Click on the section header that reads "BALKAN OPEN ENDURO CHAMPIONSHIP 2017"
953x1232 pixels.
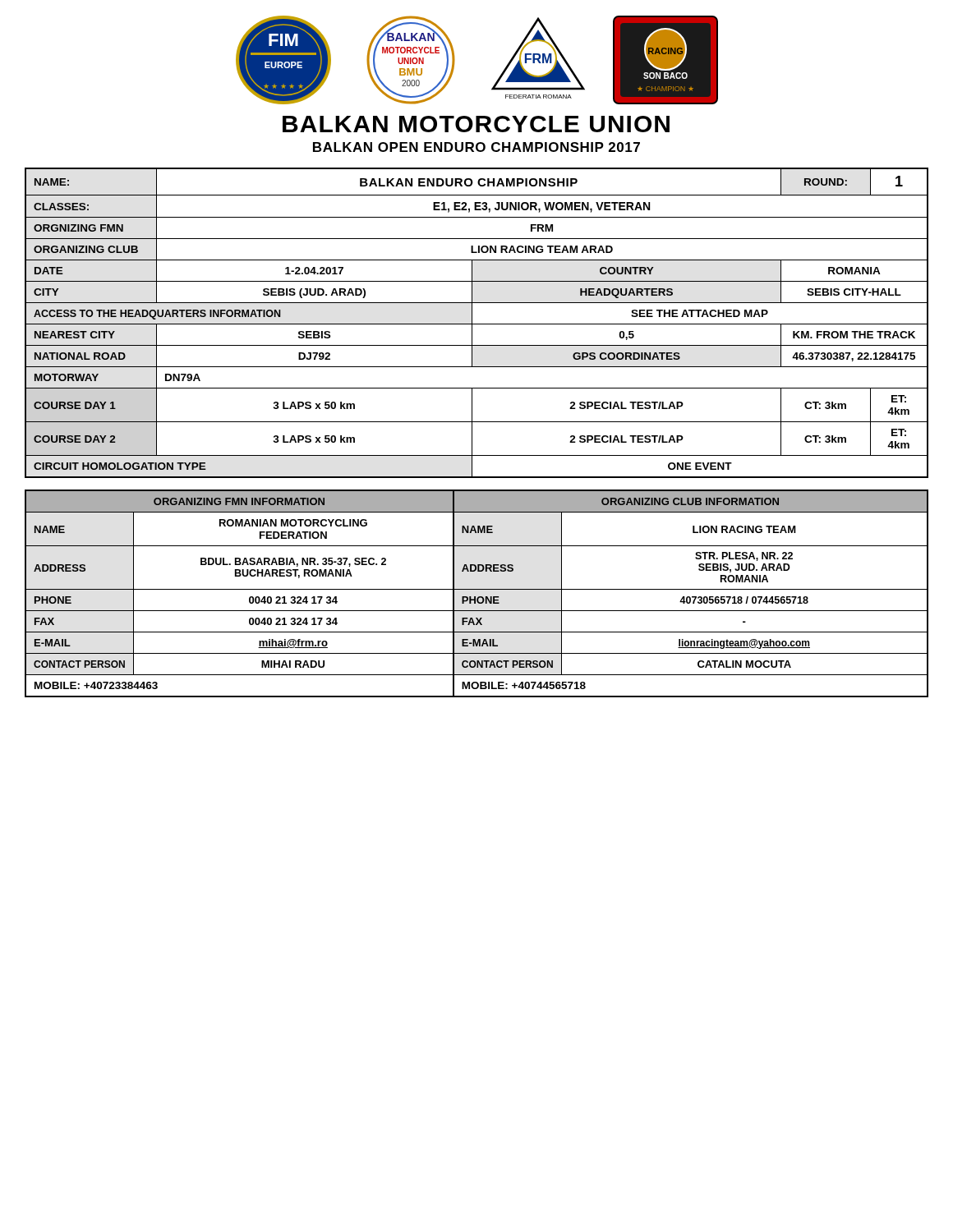click(476, 147)
